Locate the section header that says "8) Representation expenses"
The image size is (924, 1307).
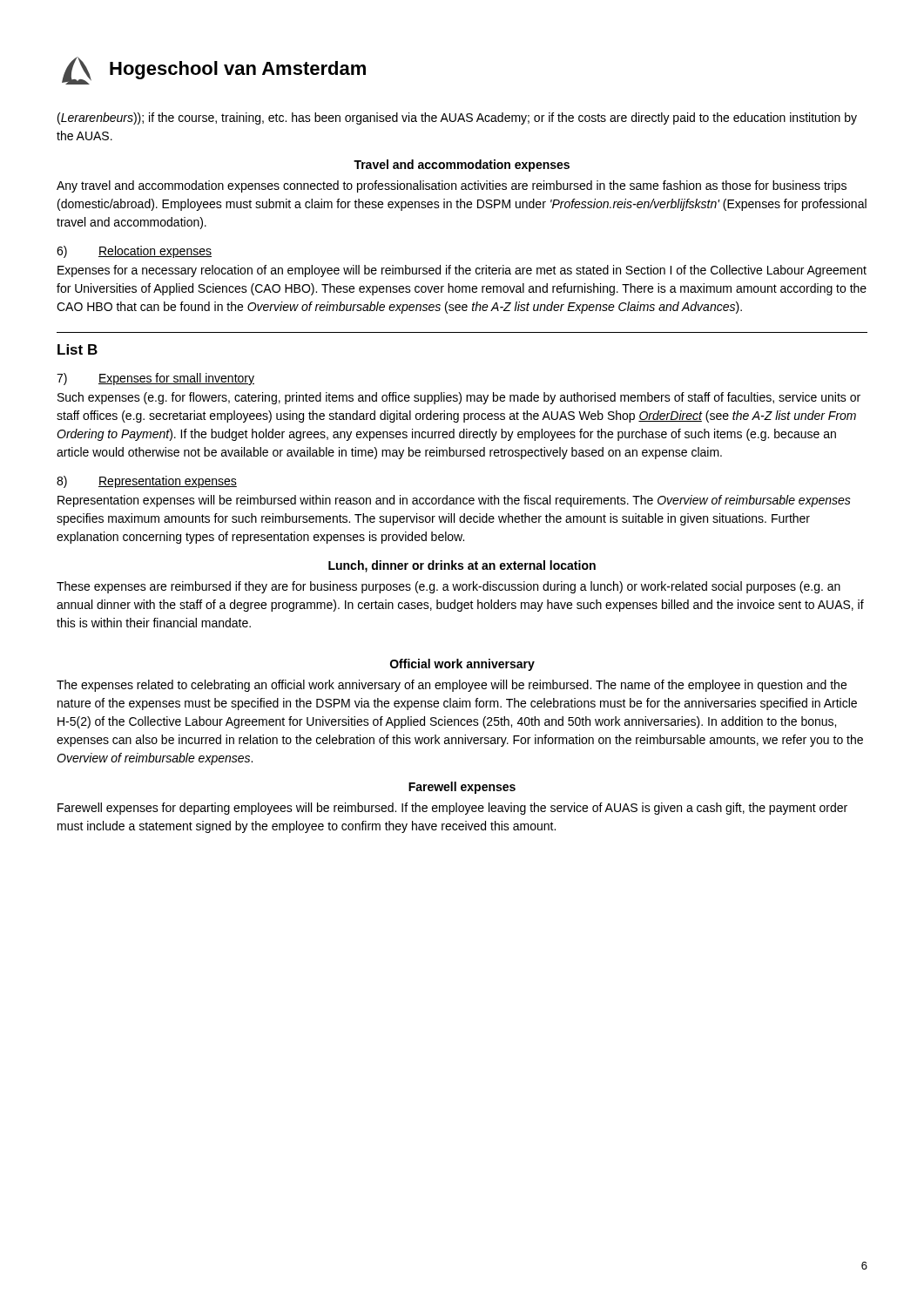[147, 481]
